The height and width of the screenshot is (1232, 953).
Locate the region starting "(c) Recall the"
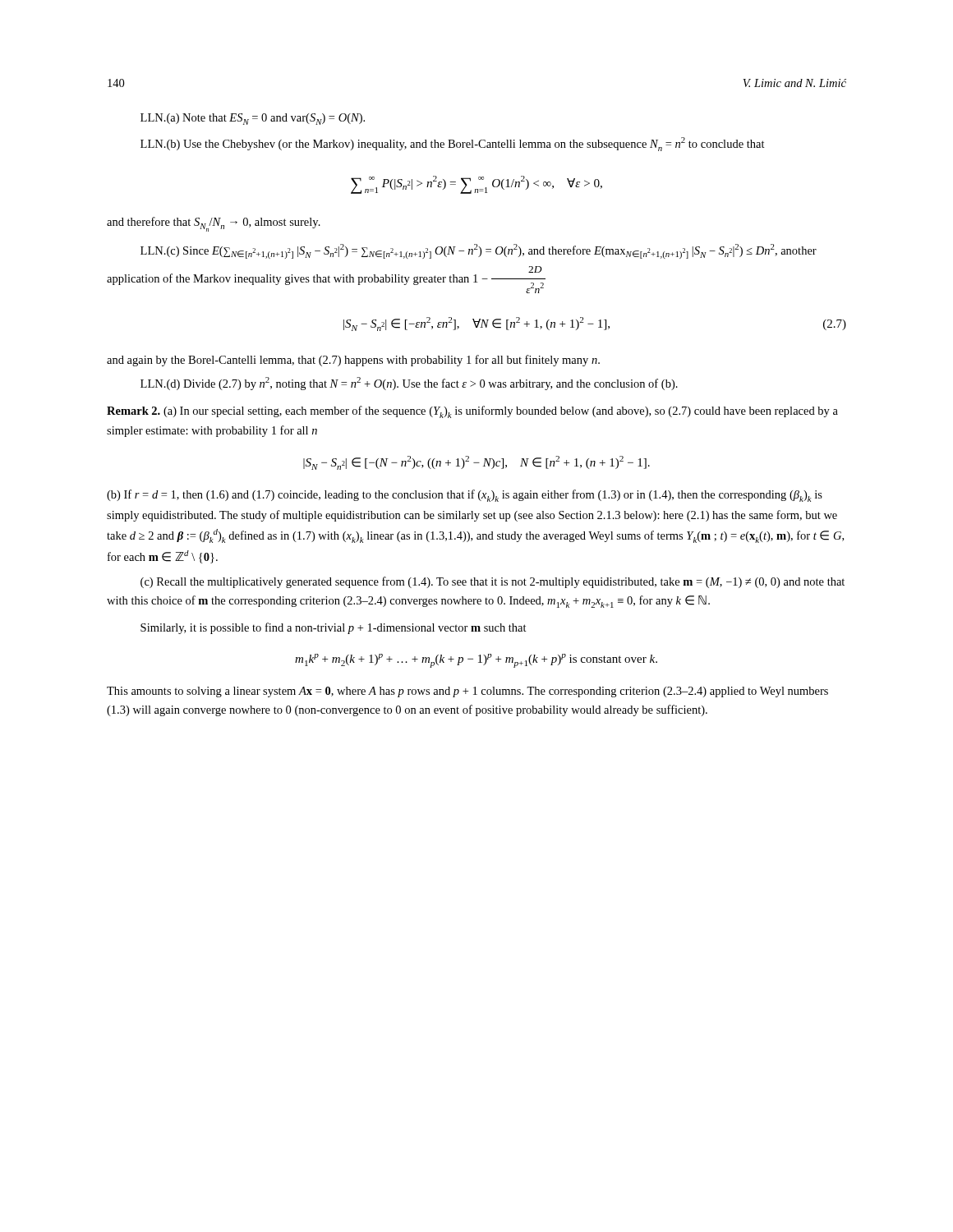476,592
